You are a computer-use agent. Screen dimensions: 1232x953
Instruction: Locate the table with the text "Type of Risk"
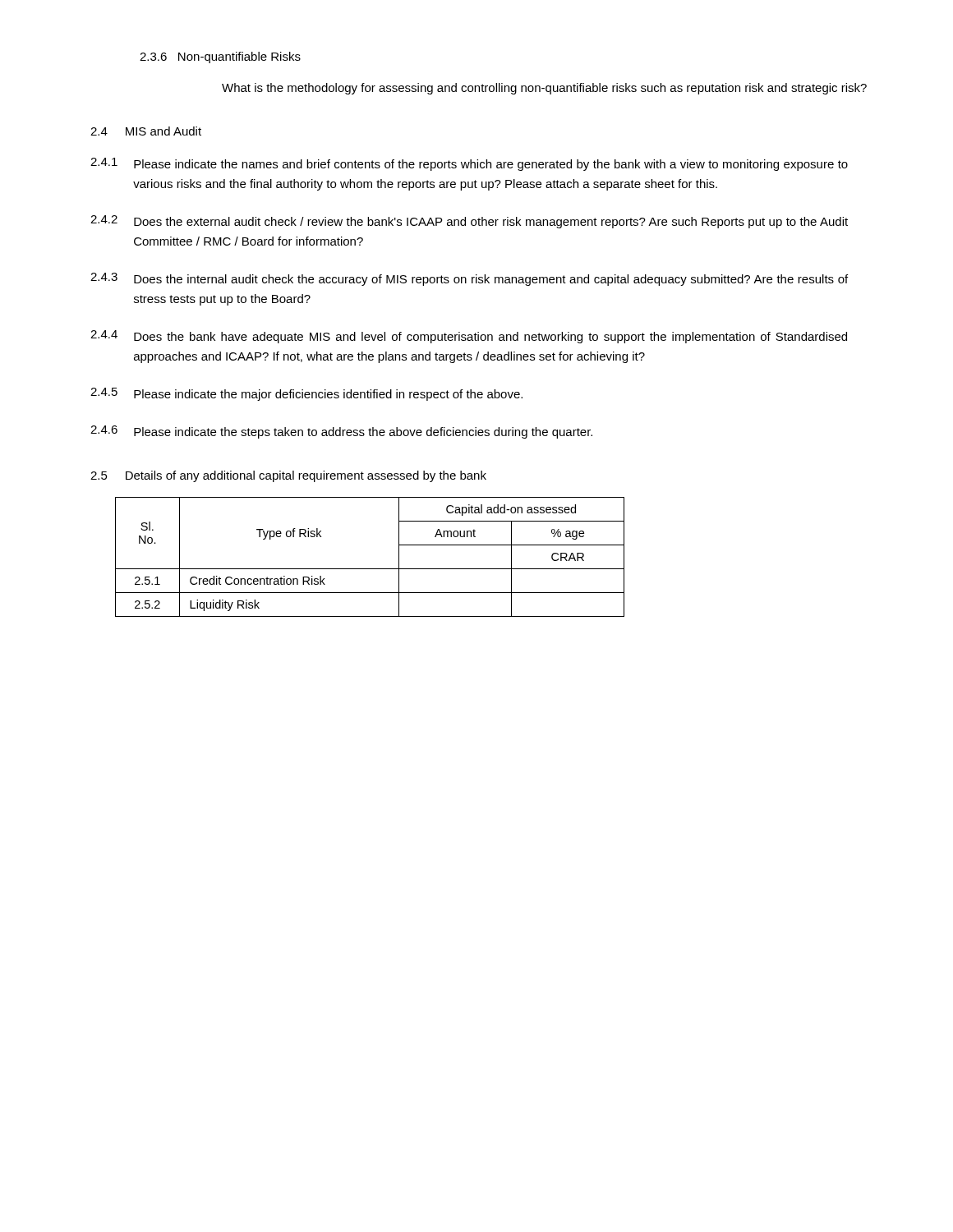(501, 557)
